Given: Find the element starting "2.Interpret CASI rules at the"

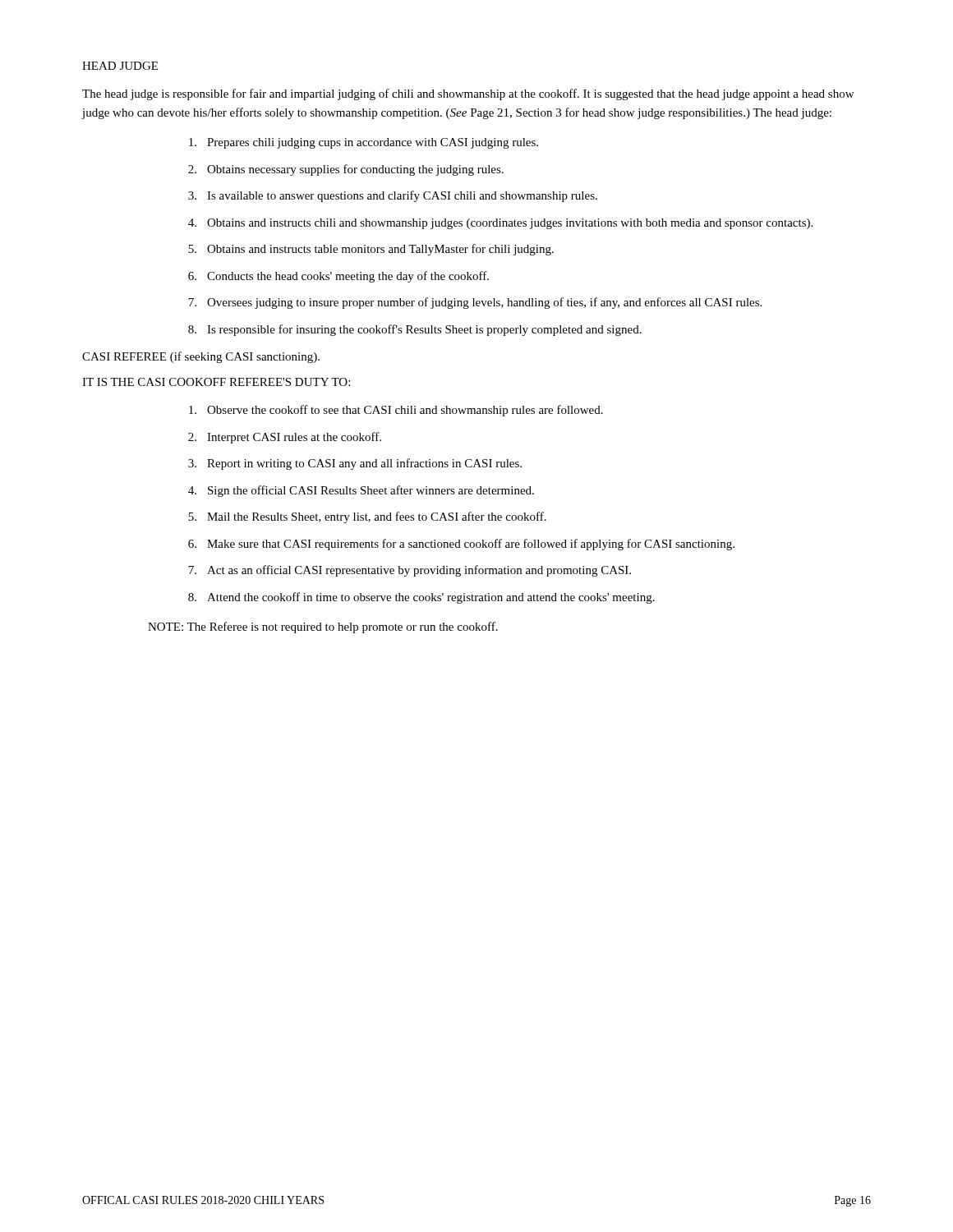Looking at the screenshot, I should click(x=285, y=438).
